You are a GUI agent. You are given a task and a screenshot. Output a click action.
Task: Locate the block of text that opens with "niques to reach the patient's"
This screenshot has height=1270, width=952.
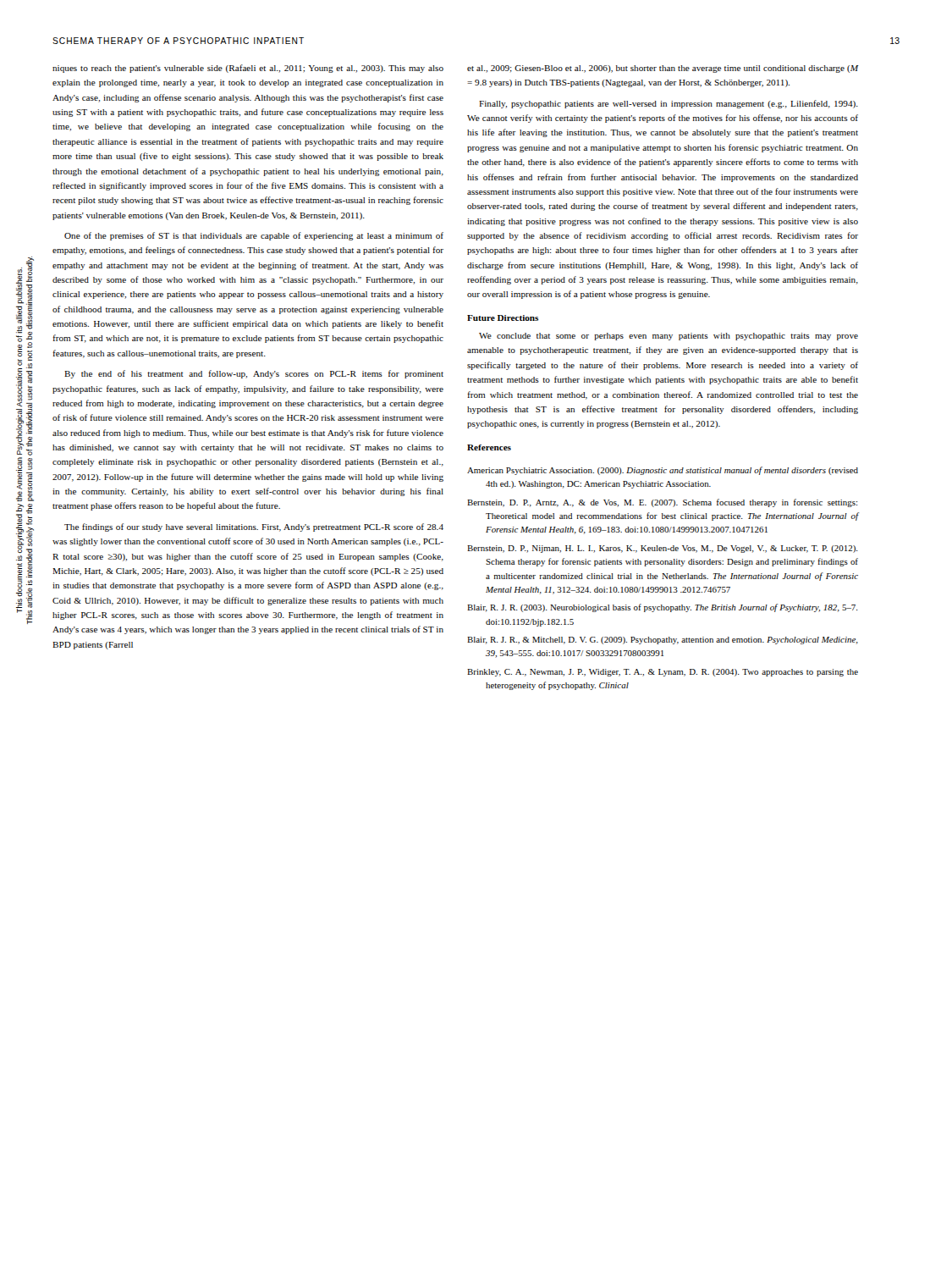coord(248,142)
